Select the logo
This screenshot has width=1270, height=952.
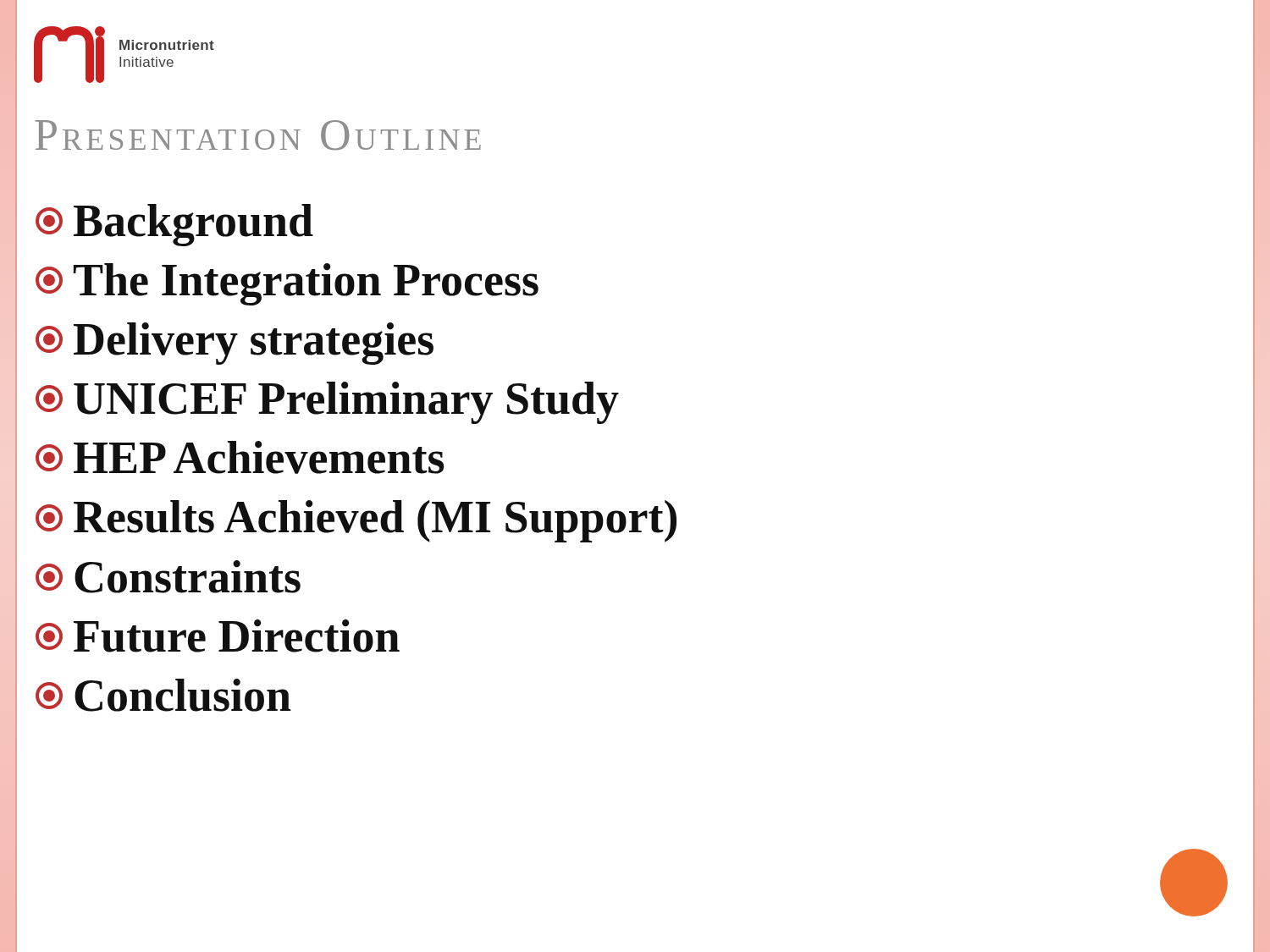pyautogui.click(x=124, y=54)
